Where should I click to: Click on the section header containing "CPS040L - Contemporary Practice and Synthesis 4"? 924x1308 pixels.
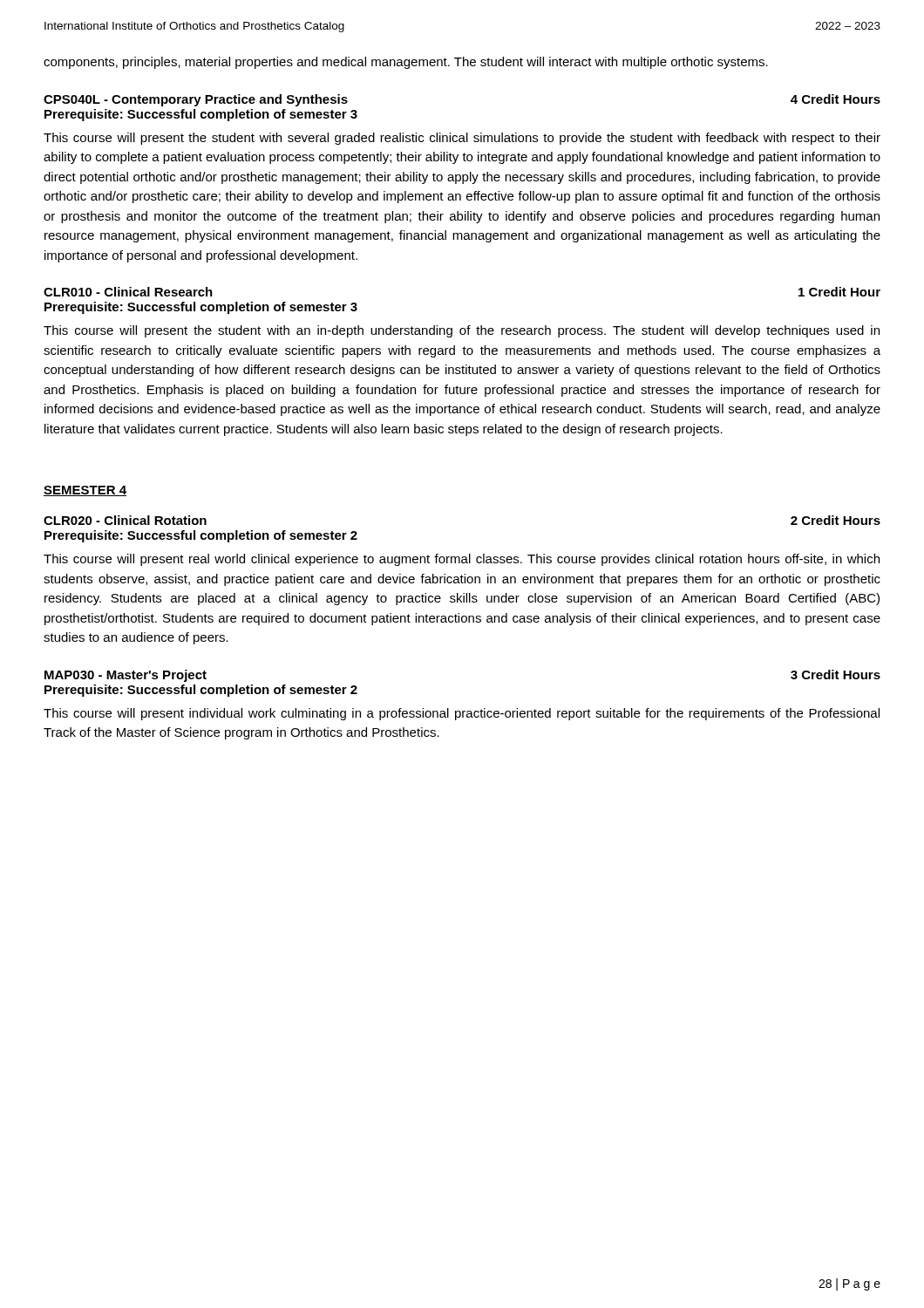[x=190, y=100]
